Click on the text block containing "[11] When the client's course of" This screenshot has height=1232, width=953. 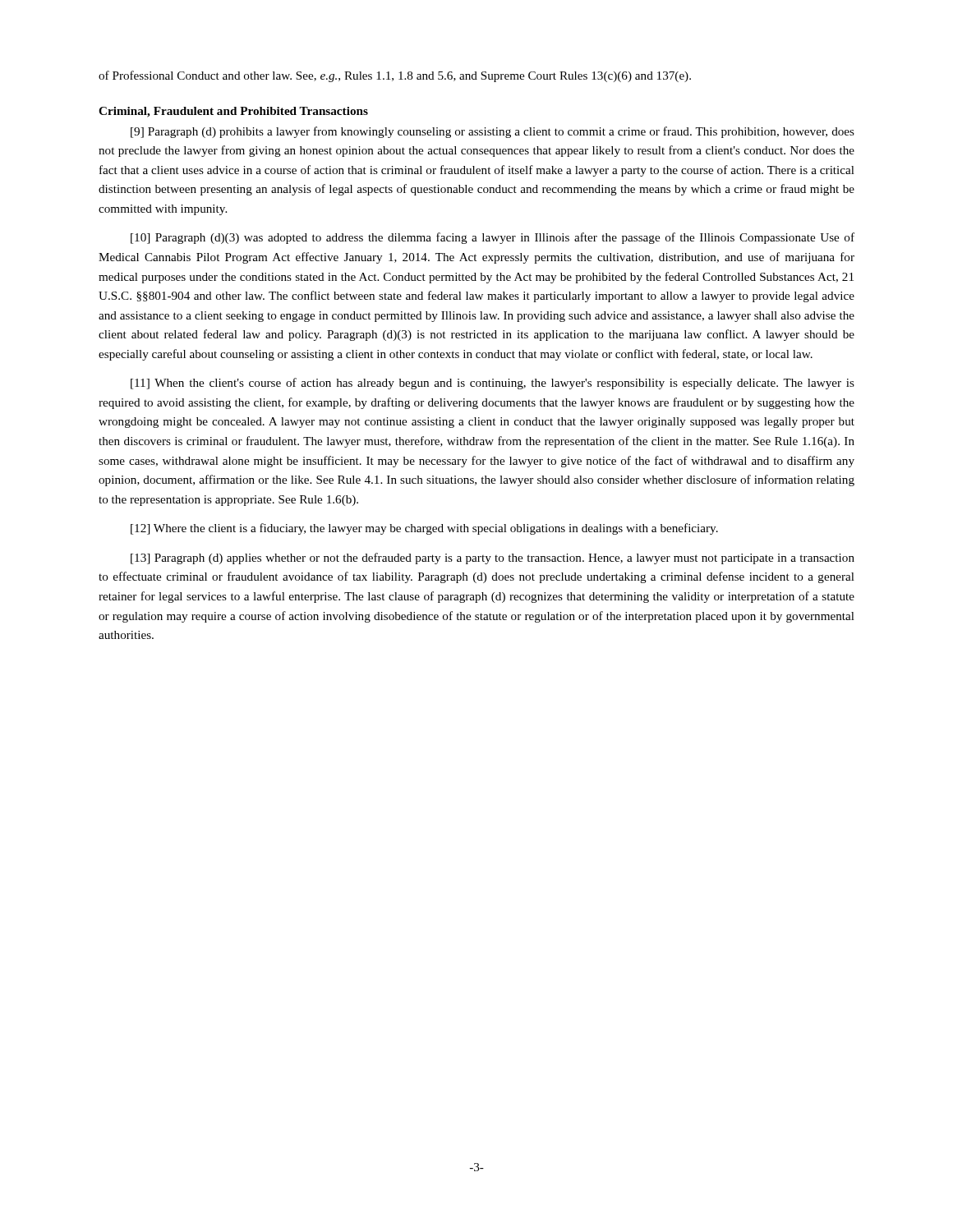pos(476,441)
